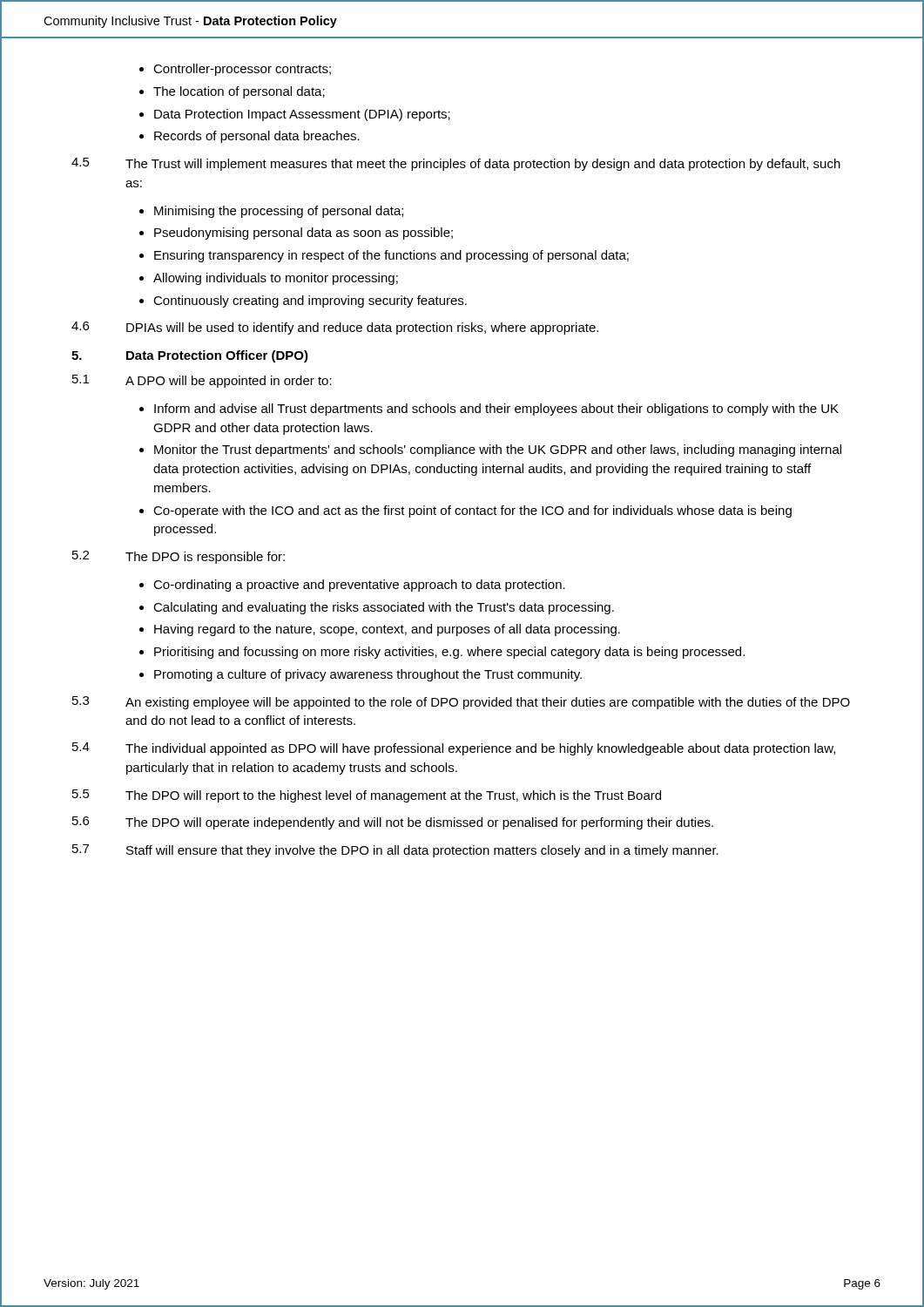This screenshot has height=1307, width=924.
Task: Click on the text starting "Co-operate with the ICO and act as"
Action: pyautogui.click(x=503, y=520)
